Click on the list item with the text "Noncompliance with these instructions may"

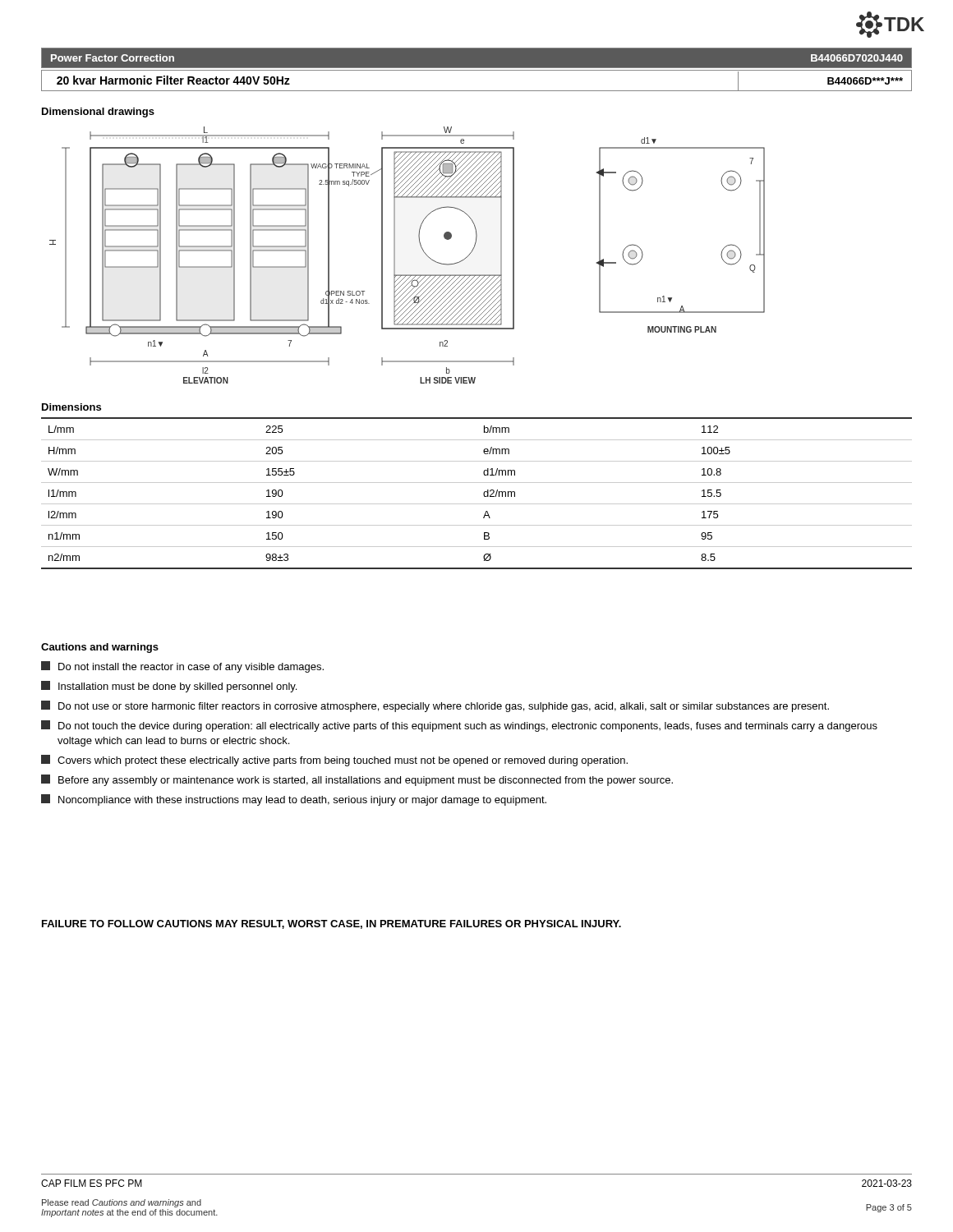click(x=294, y=800)
